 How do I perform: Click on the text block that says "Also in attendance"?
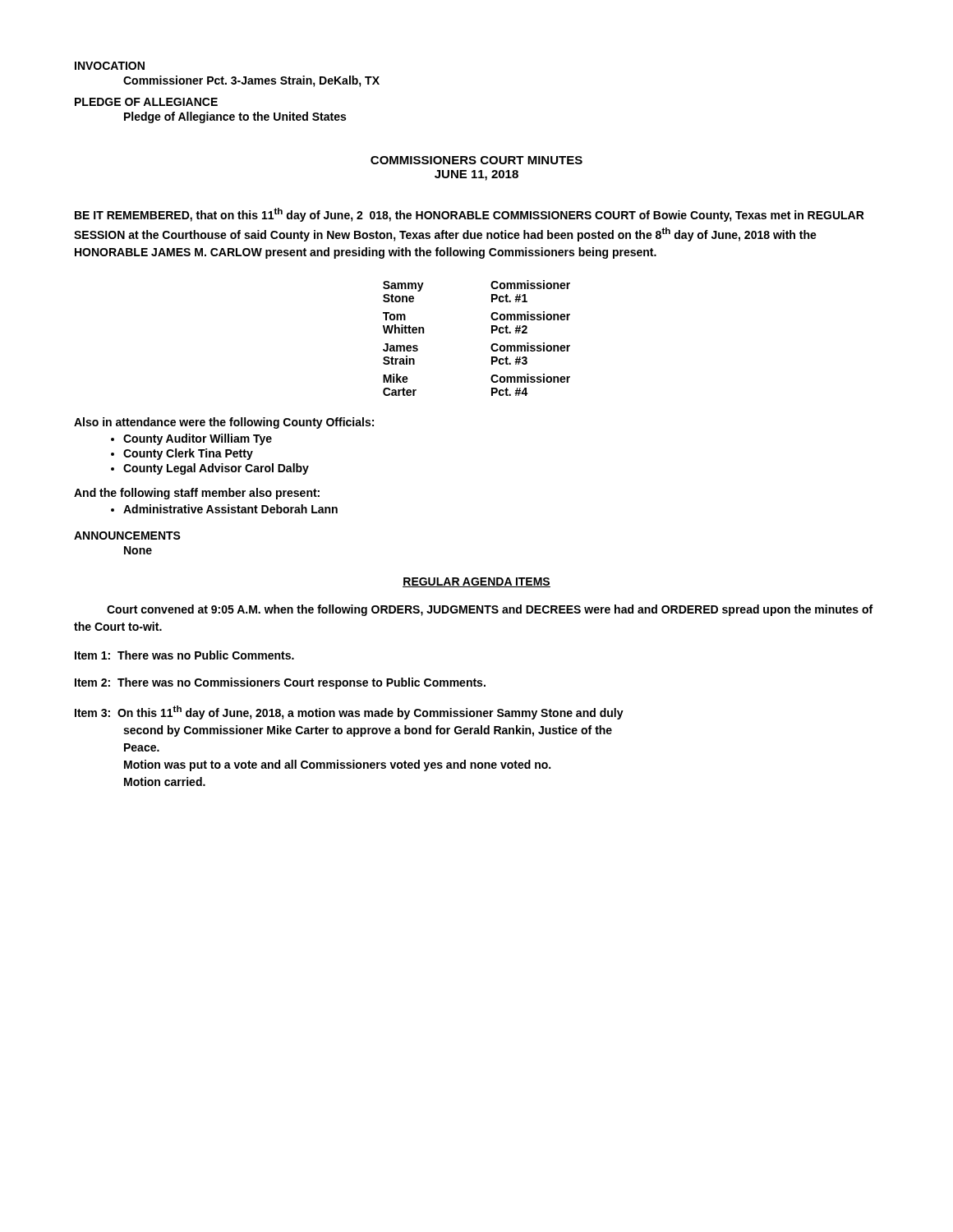tap(224, 422)
